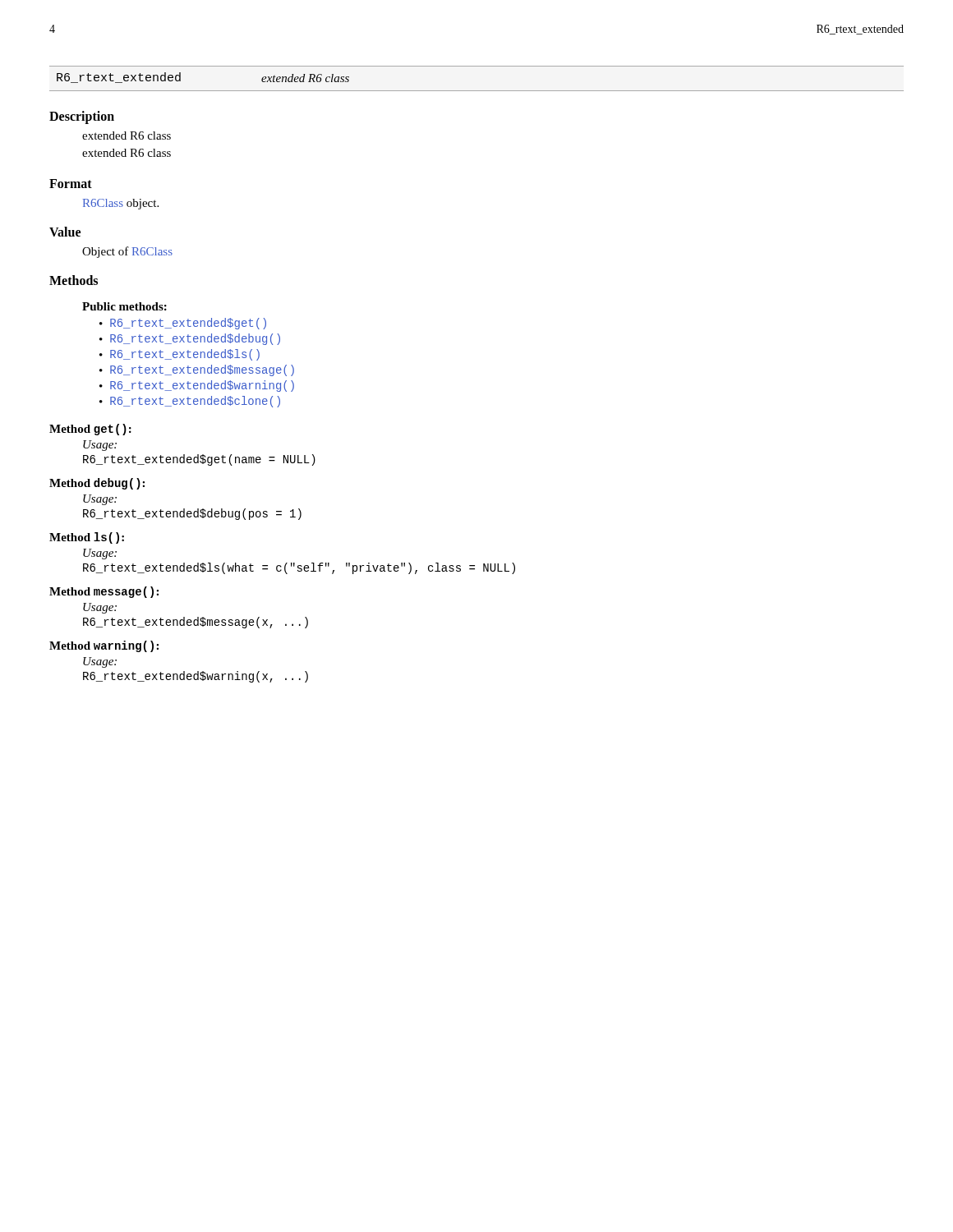Find the section header that reads "Method ls():"
This screenshot has height=1232, width=953.
click(x=87, y=538)
